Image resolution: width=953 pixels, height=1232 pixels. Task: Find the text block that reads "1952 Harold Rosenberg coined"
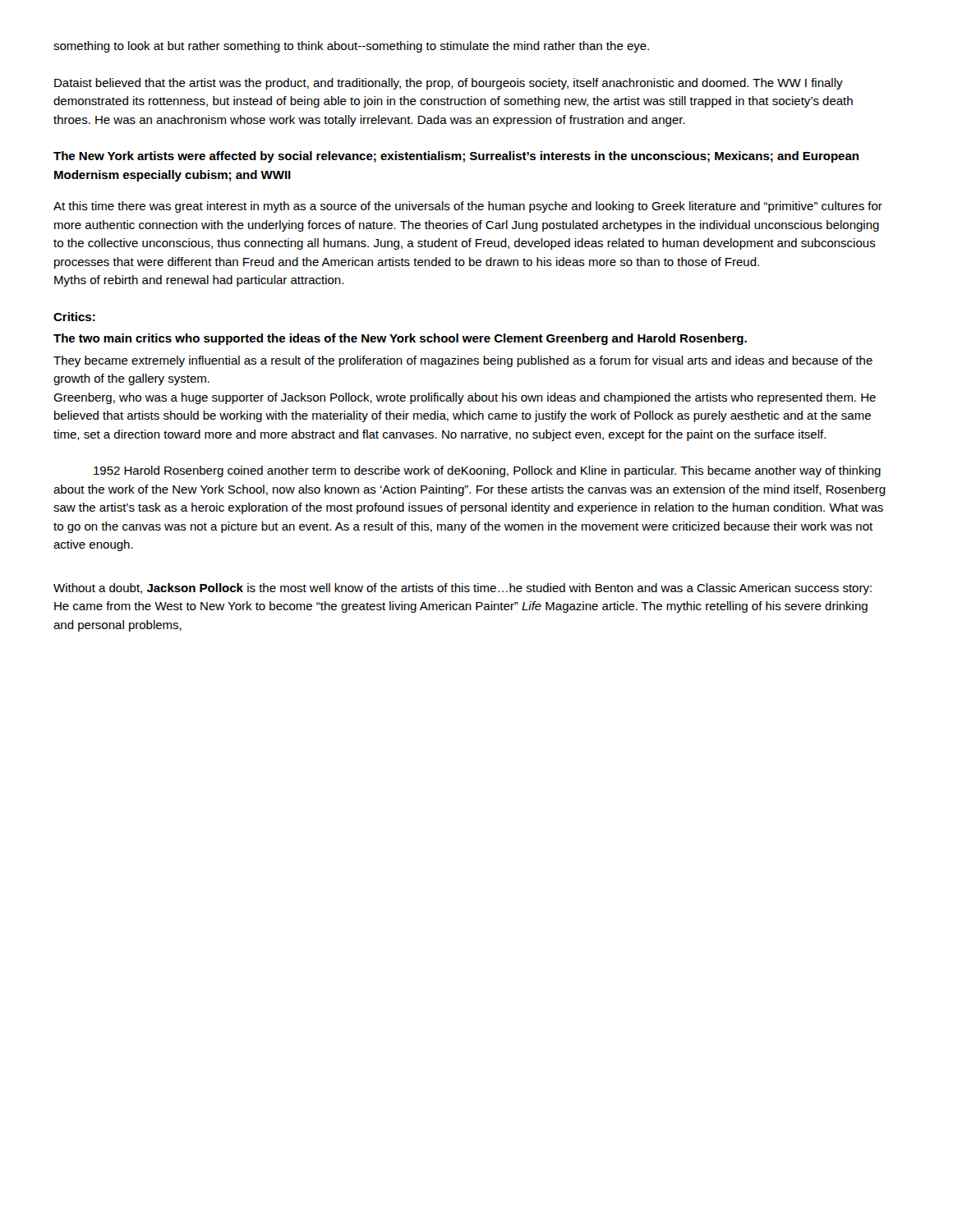[x=470, y=508]
